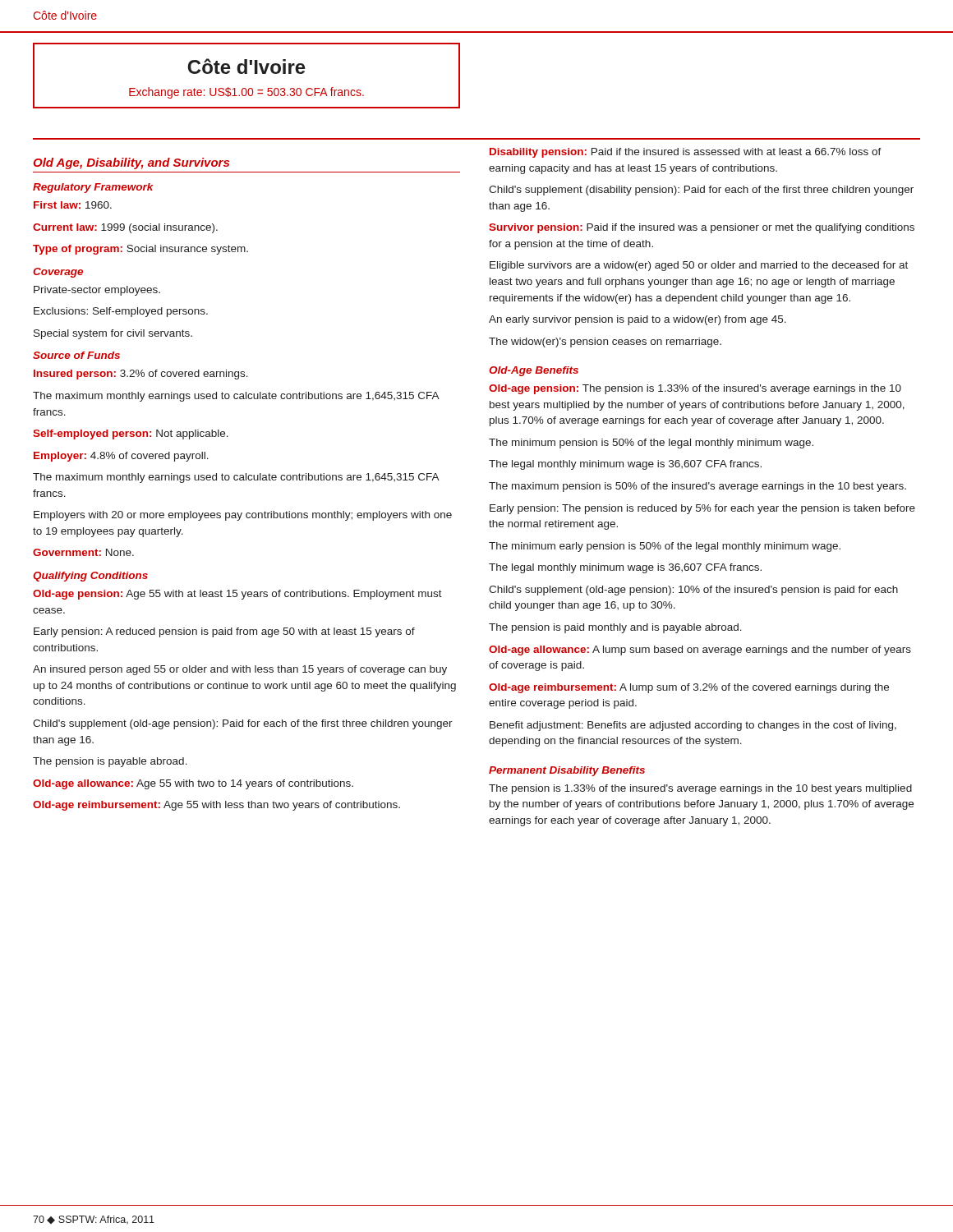
Task: Select the text containing "Employer: 4.8% of covered payroll."
Action: (121, 457)
